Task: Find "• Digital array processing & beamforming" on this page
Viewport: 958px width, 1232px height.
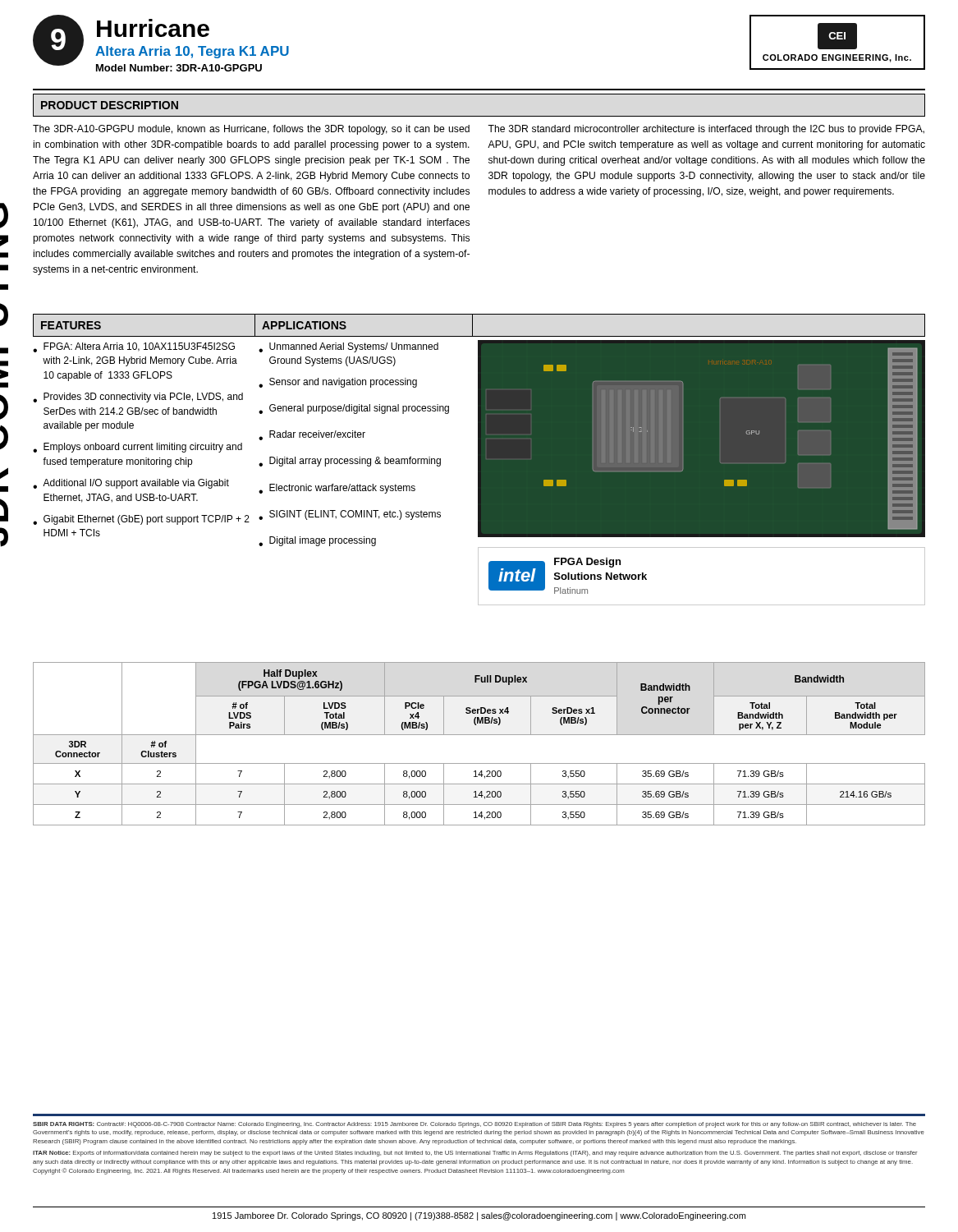Action: [350, 464]
